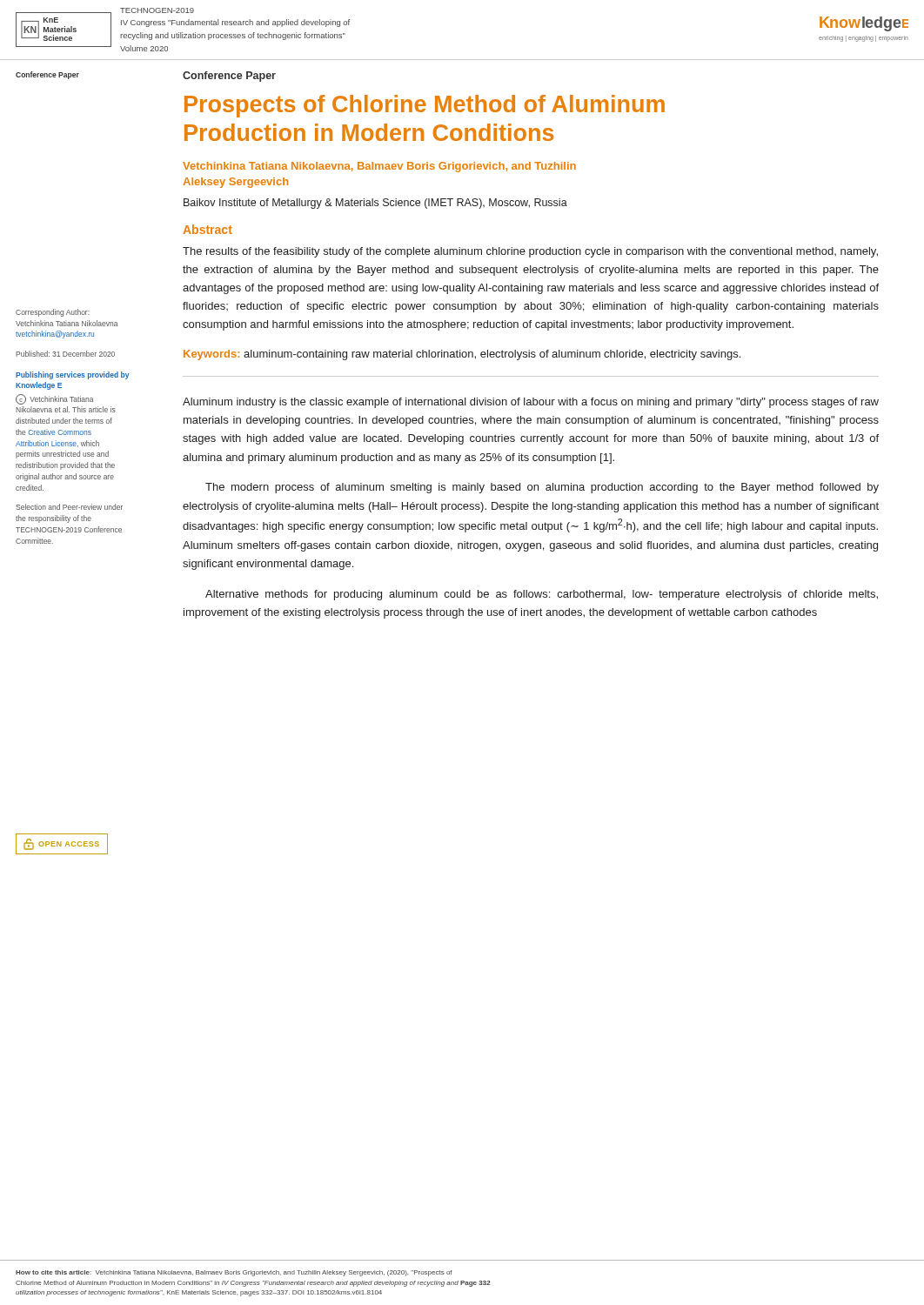Click where it says "OPEN ACCESS"
Image resolution: width=924 pixels, height=1305 pixels.
point(62,844)
